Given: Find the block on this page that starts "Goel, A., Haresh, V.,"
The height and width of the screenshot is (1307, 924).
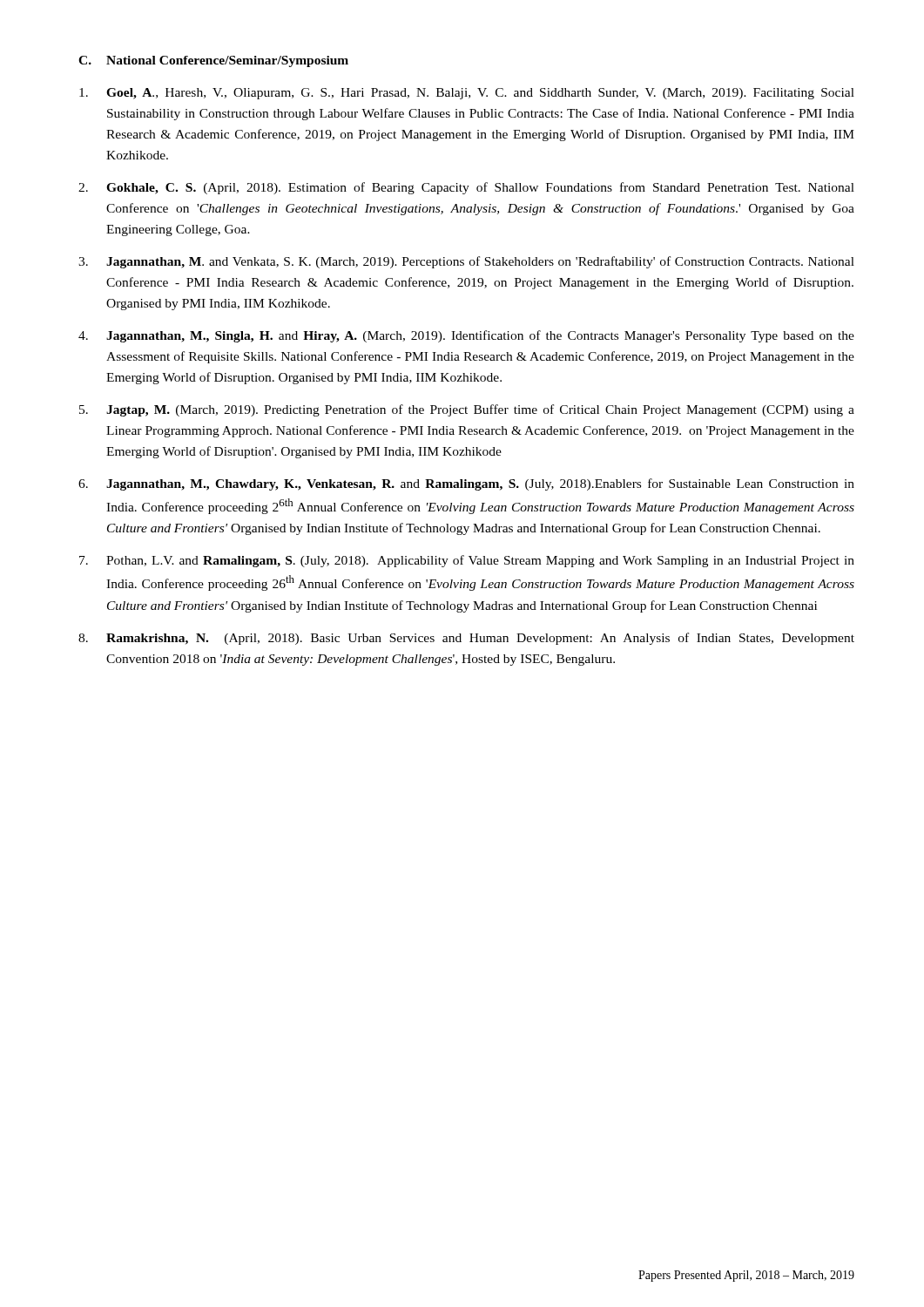Looking at the screenshot, I should (480, 124).
